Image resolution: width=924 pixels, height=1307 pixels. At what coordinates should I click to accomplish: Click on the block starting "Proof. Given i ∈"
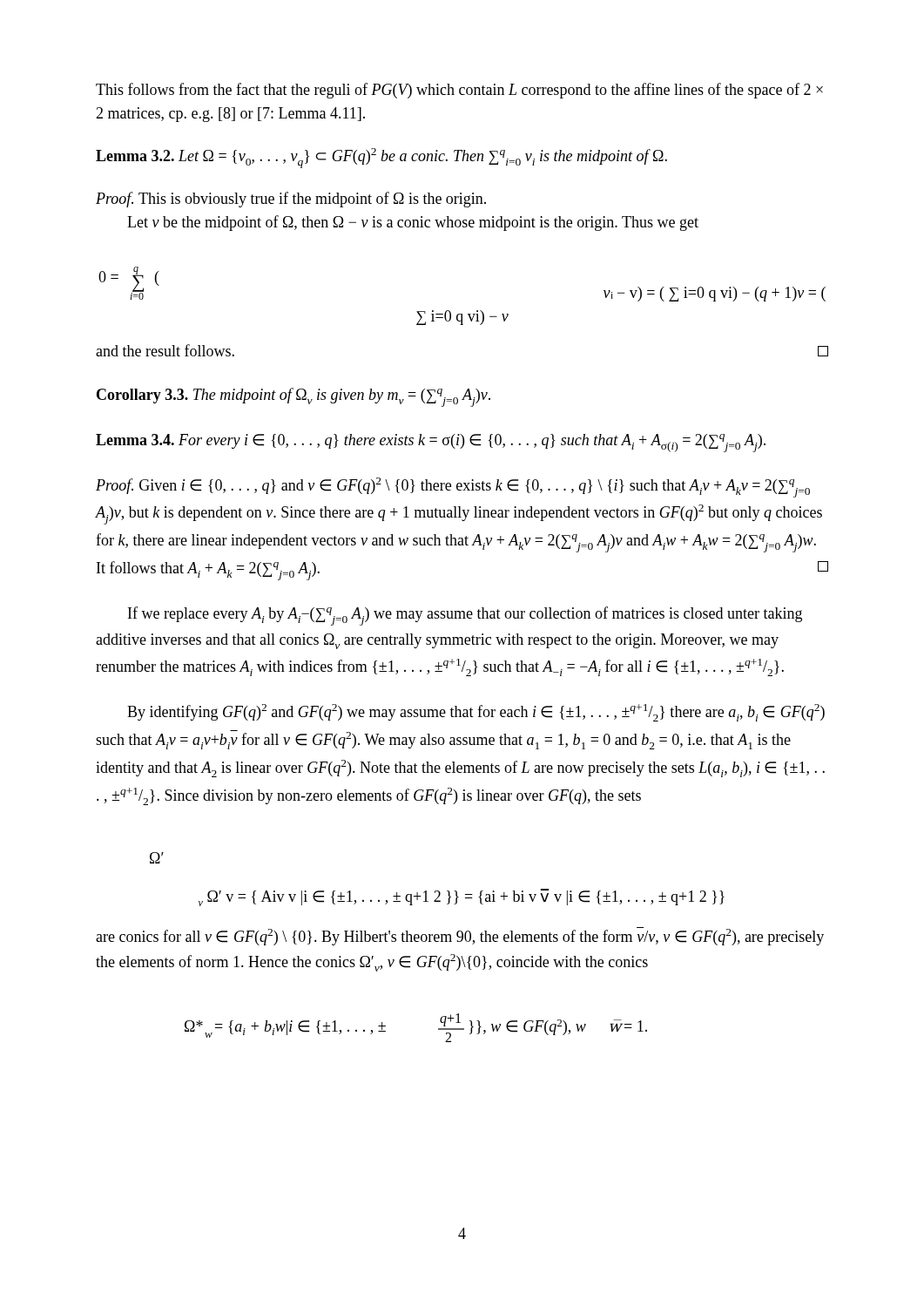point(462,527)
